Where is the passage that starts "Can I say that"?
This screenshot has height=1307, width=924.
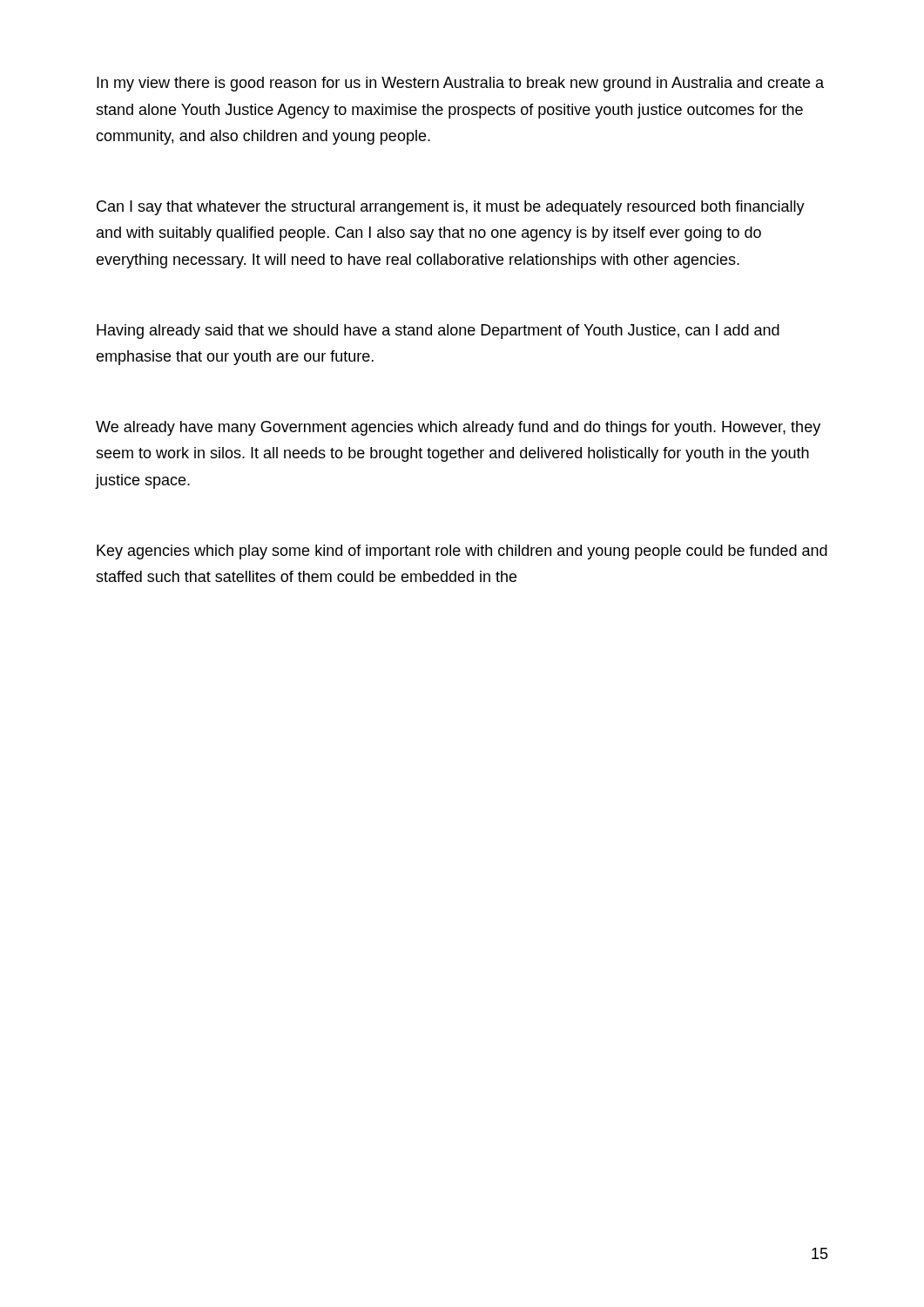point(450,233)
